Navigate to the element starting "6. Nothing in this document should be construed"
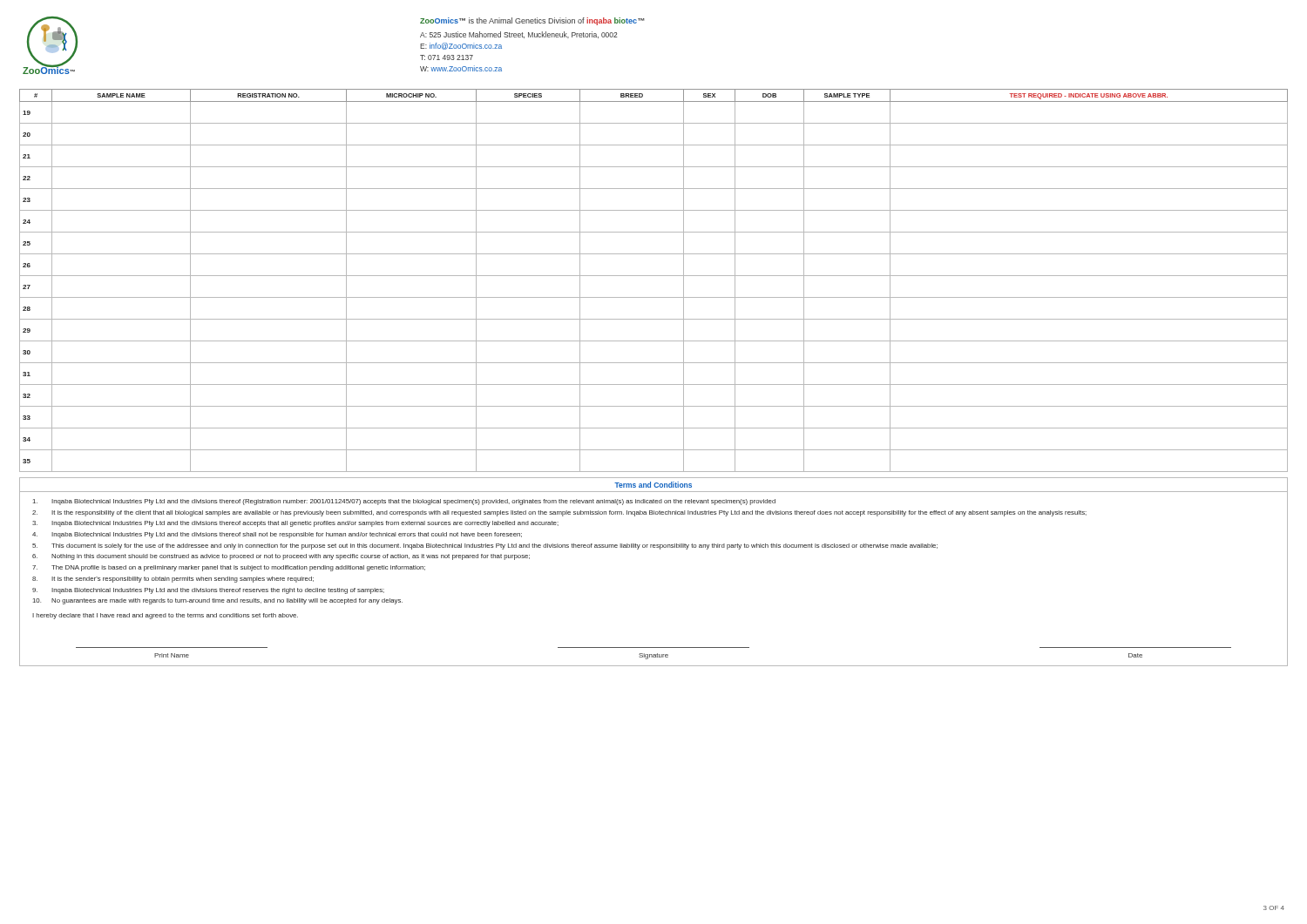Image resolution: width=1307 pixels, height=924 pixels. [x=654, y=557]
